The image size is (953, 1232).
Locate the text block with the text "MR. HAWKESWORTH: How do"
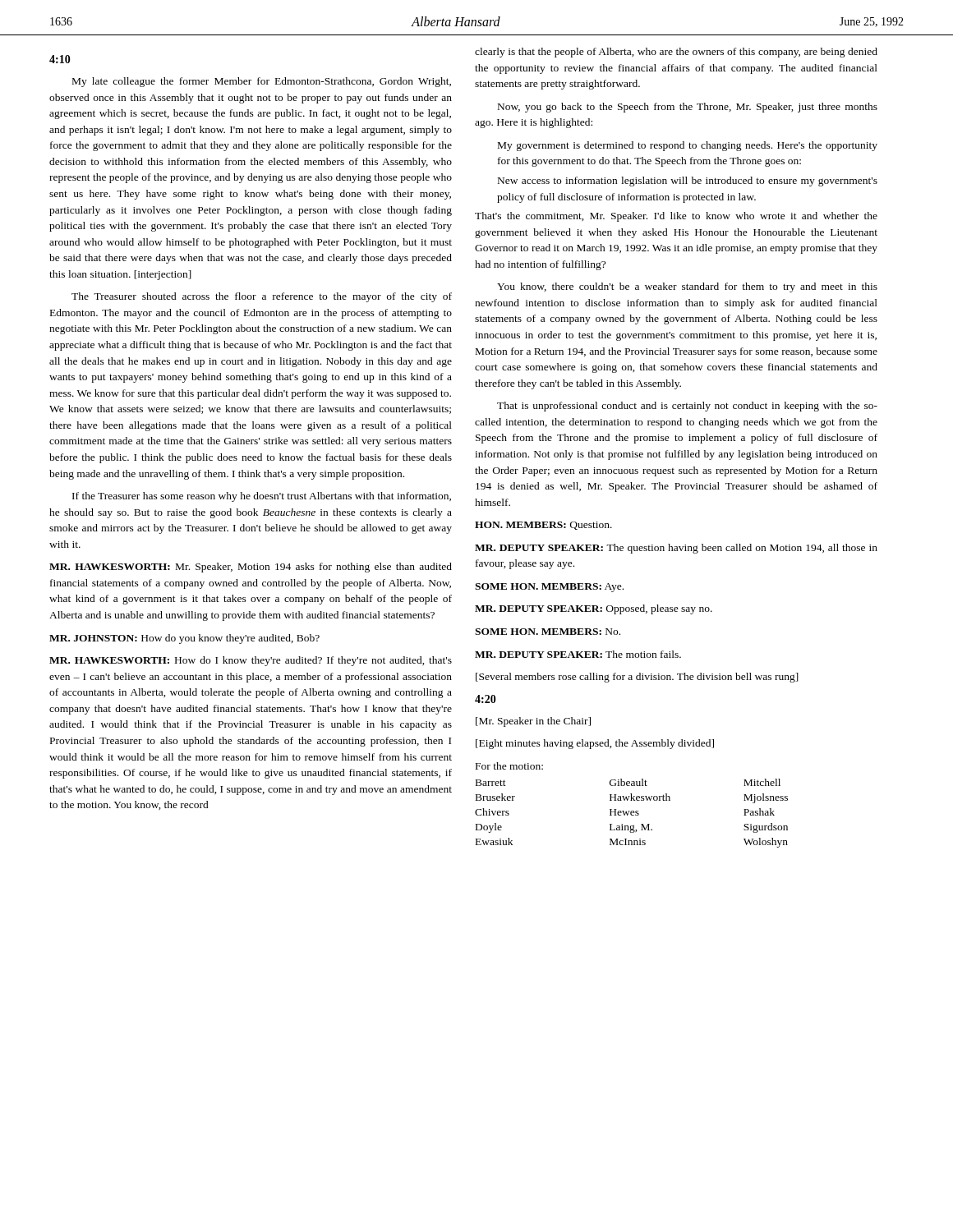pos(251,733)
